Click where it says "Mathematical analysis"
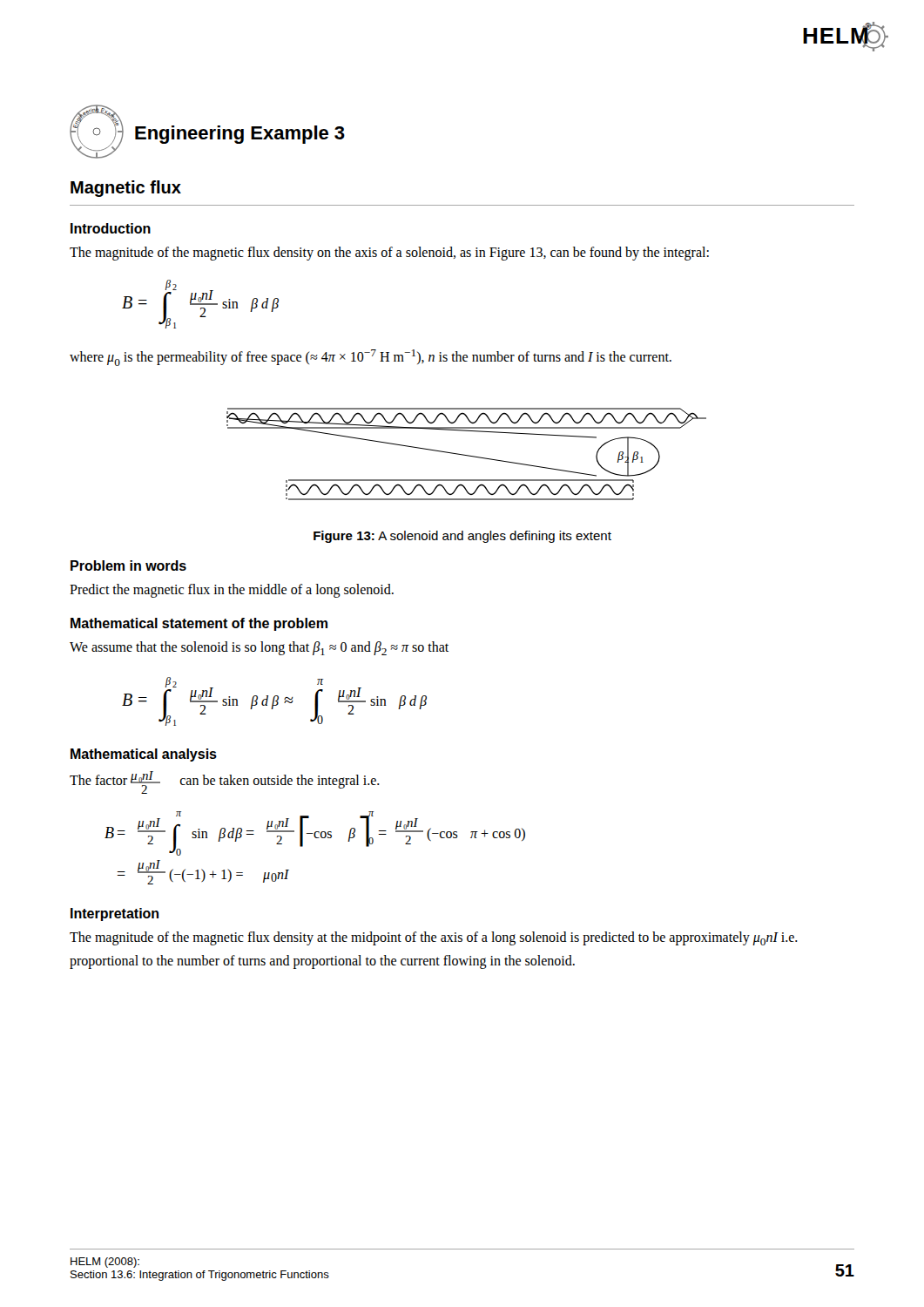The height and width of the screenshot is (1307, 924). pyautogui.click(x=143, y=754)
